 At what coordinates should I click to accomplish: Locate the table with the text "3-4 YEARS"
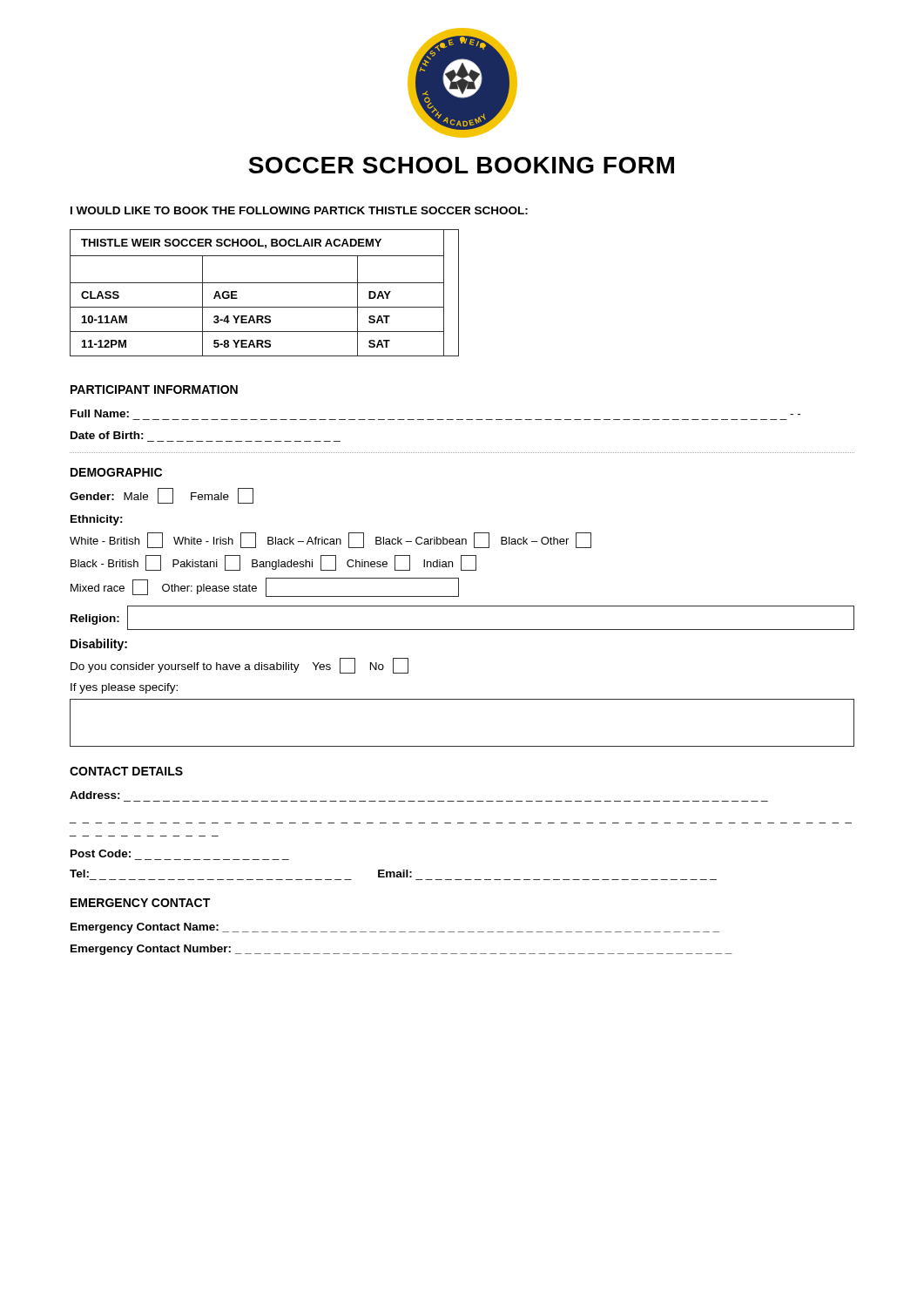point(462,293)
